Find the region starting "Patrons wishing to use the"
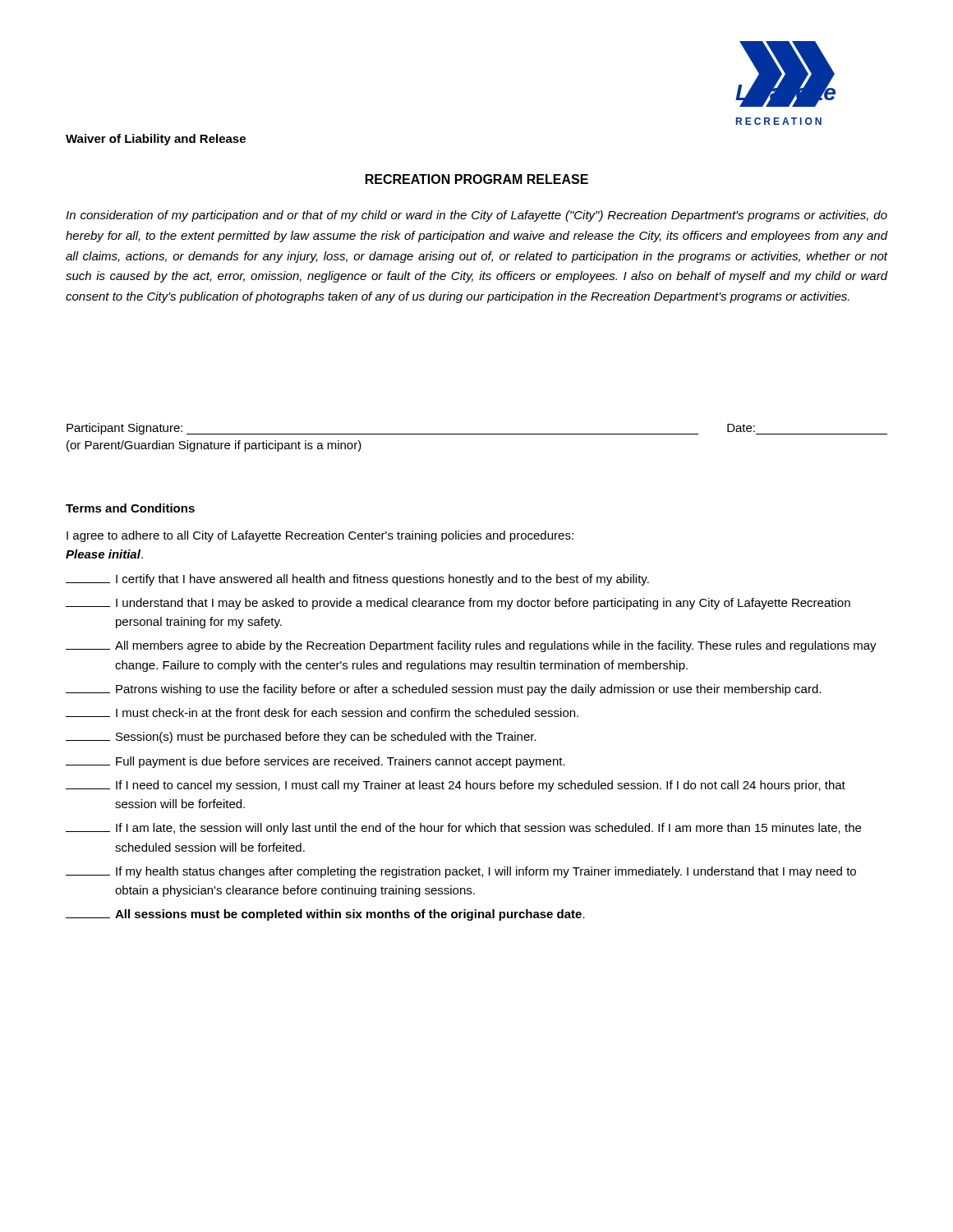Image resolution: width=953 pixels, height=1232 pixels. click(476, 689)
